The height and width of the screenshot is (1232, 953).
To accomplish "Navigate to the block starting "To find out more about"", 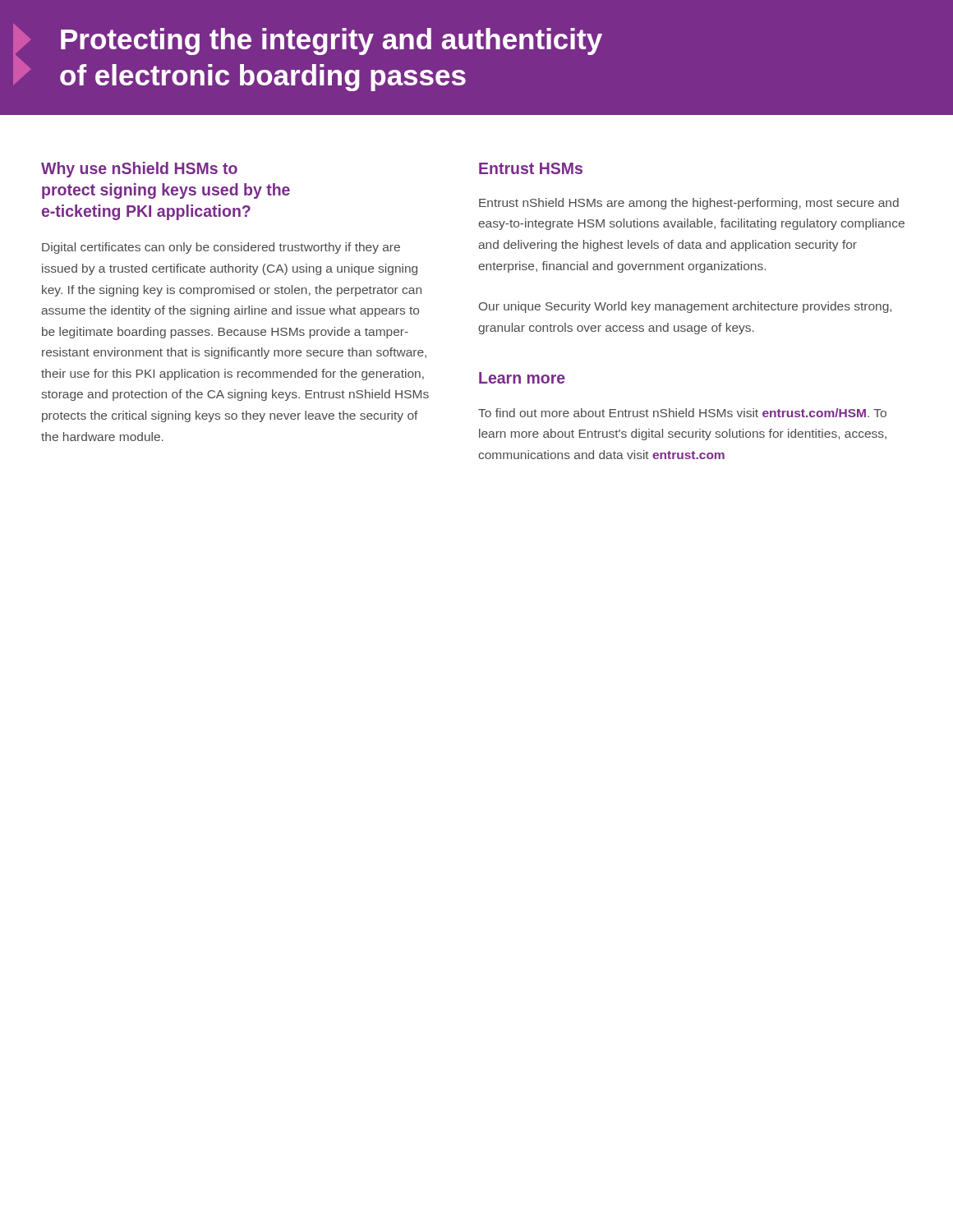I will [x=683, y=433].
